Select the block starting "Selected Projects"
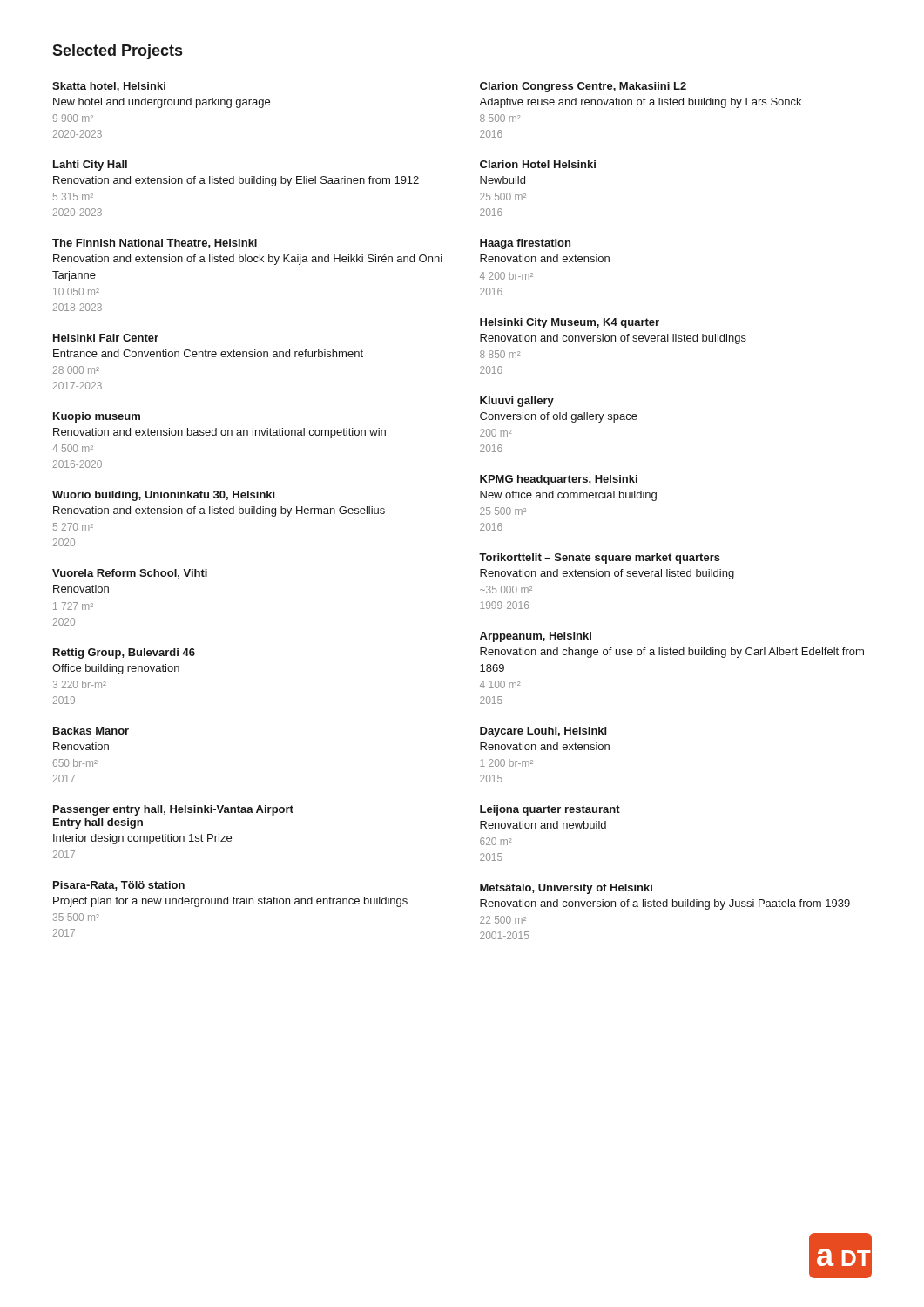Image resolution: width=924 pixels, height=1307 pixels. (x=118, y=51)
